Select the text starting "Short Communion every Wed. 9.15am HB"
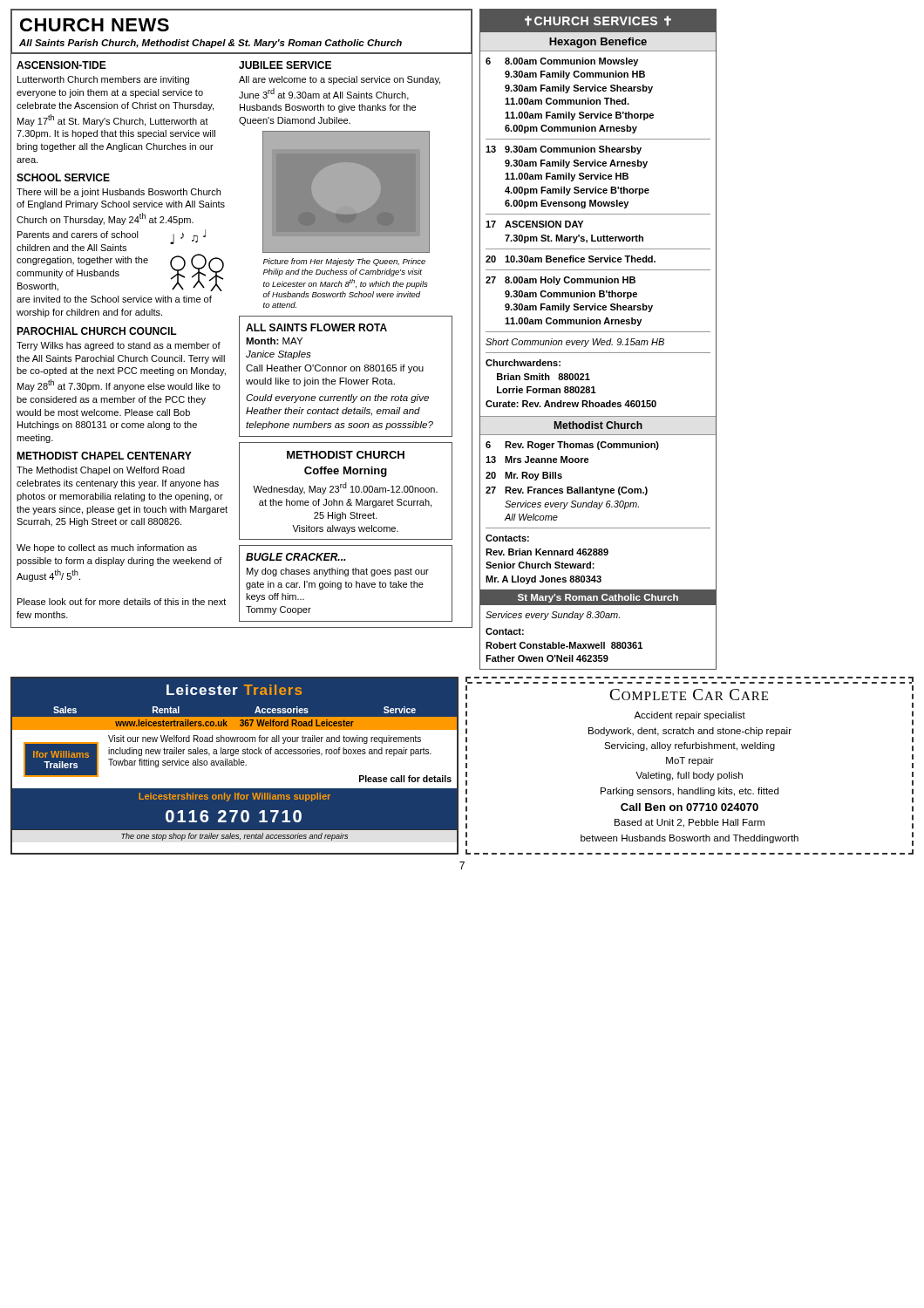The image size is (924, 1308). coord(575,342)
